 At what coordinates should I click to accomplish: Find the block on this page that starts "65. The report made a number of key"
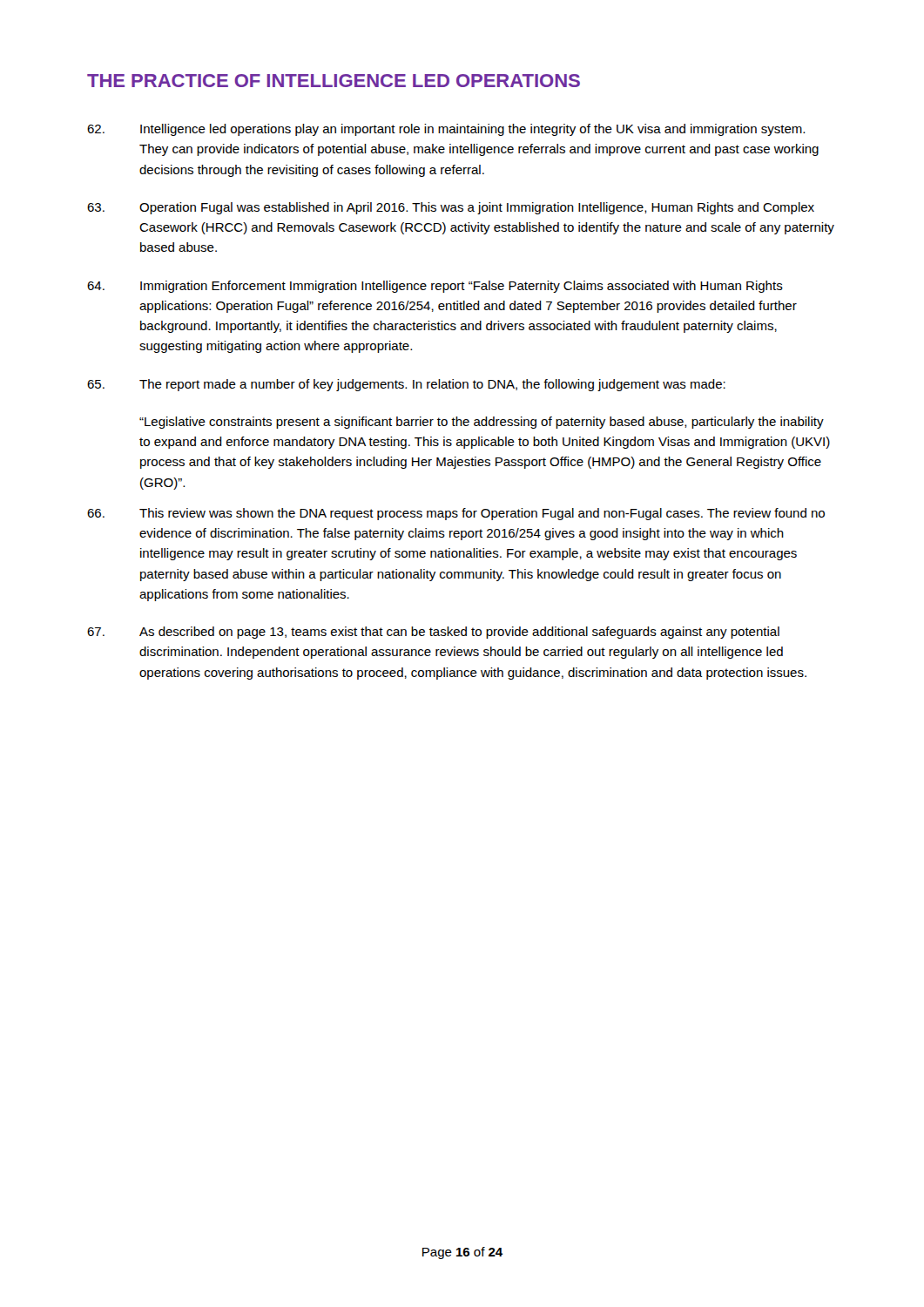click(x=462, y=384)
